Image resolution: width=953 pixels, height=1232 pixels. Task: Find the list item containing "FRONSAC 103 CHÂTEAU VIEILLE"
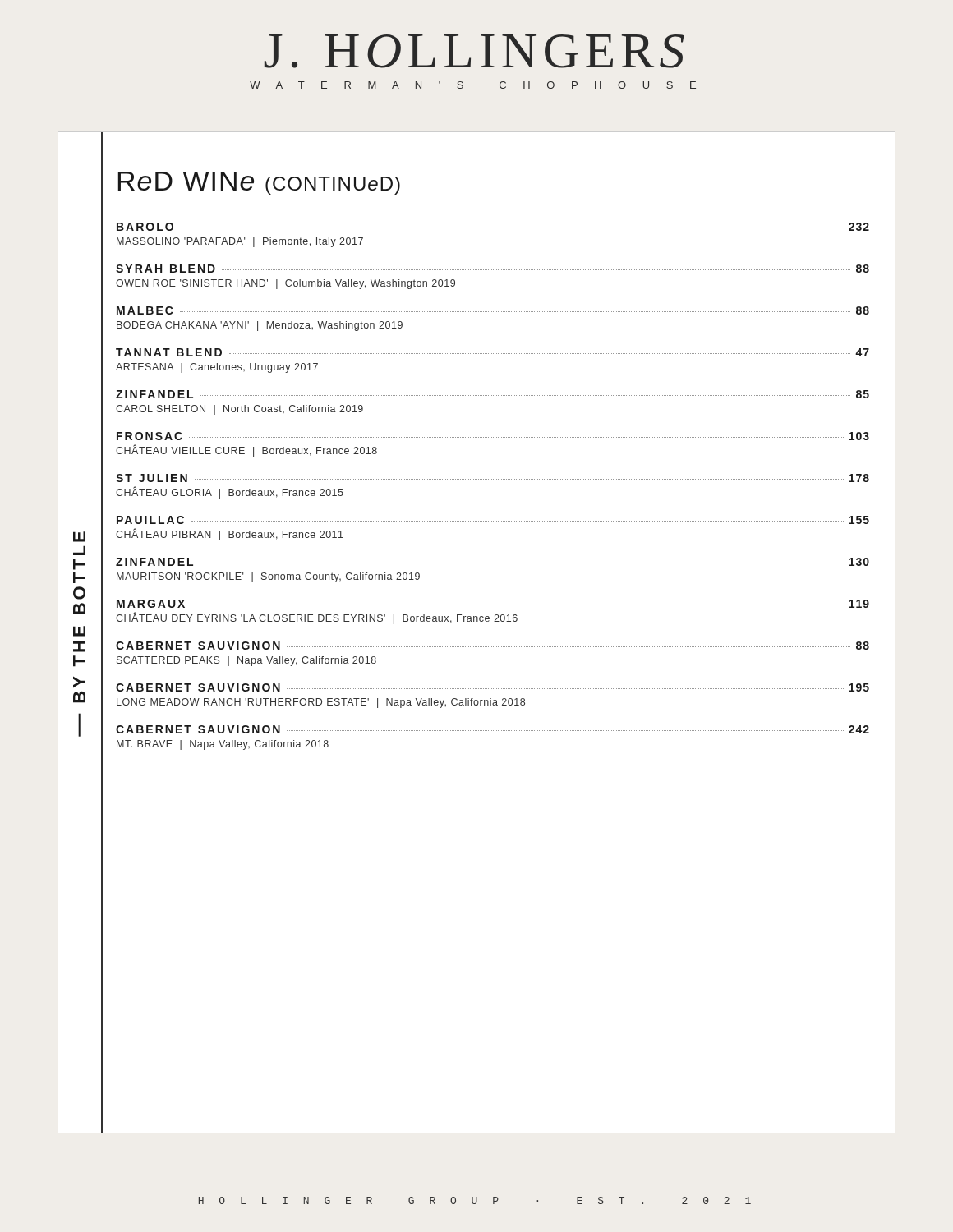click(x=493, y=443)
